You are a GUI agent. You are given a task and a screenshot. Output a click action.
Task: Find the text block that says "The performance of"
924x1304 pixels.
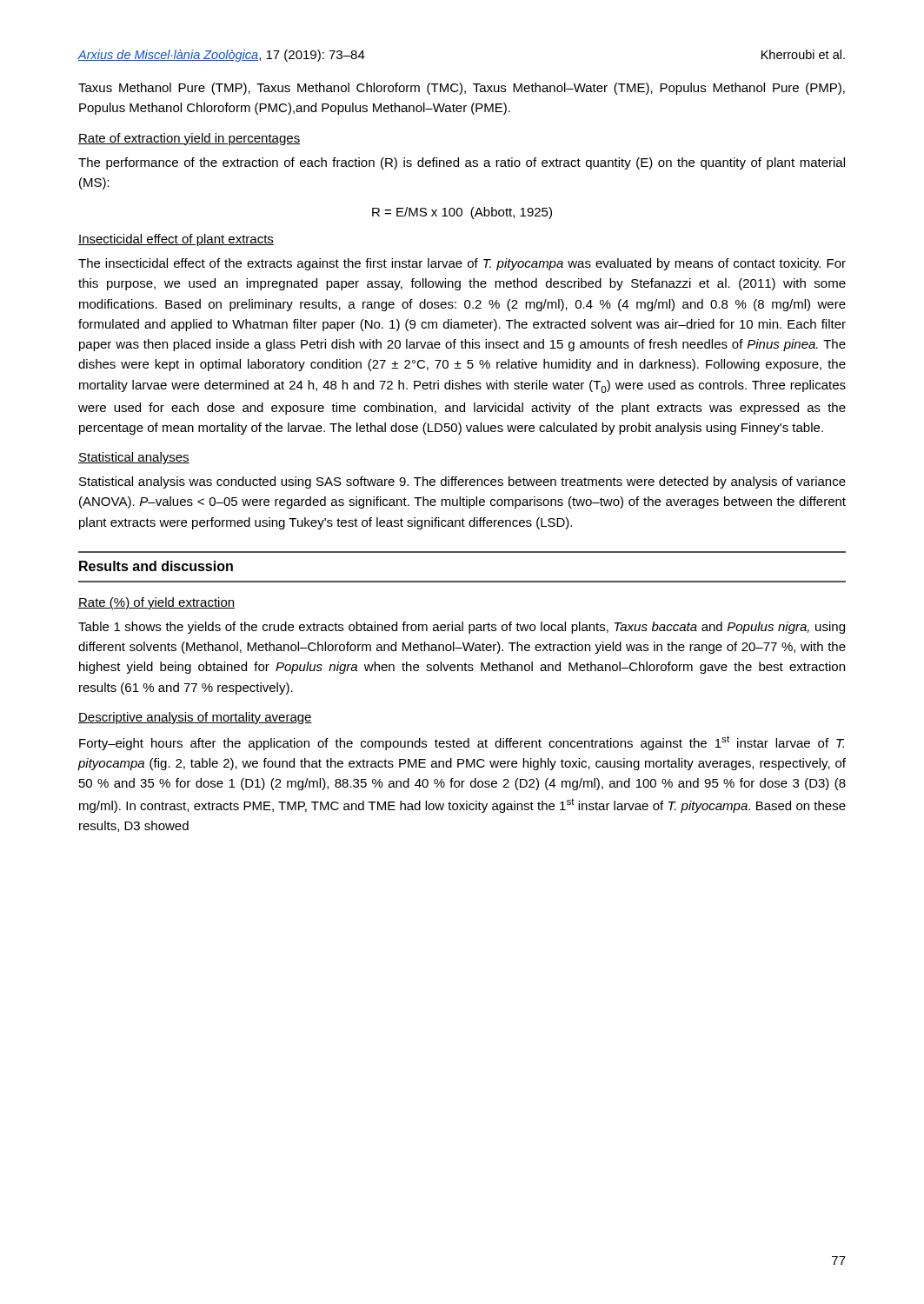(x=462, y=172)
